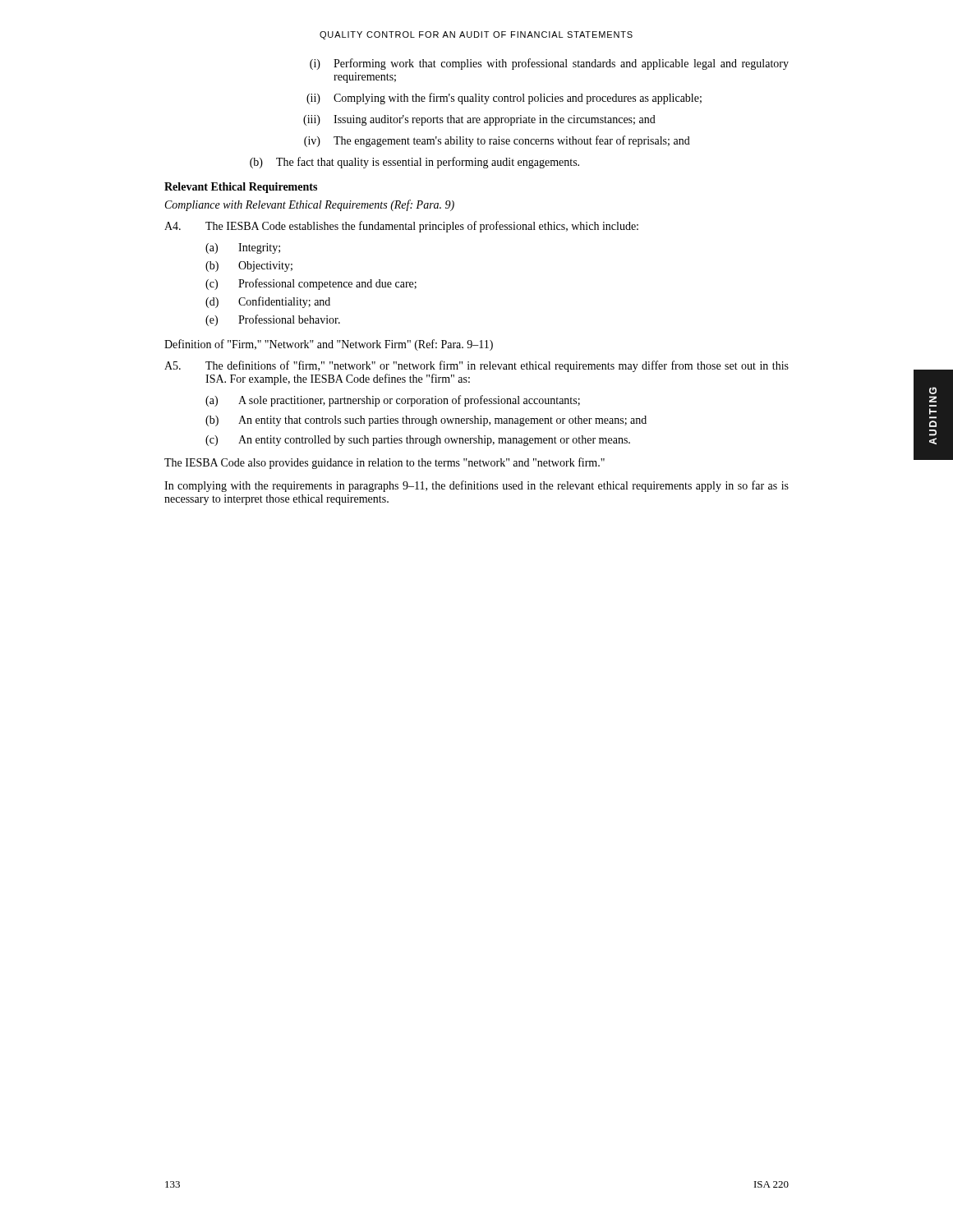This screenshot has width=953, height=1232.
Task: Click on the passage starting "A4. The IESBA"
Action: (476, 227)
